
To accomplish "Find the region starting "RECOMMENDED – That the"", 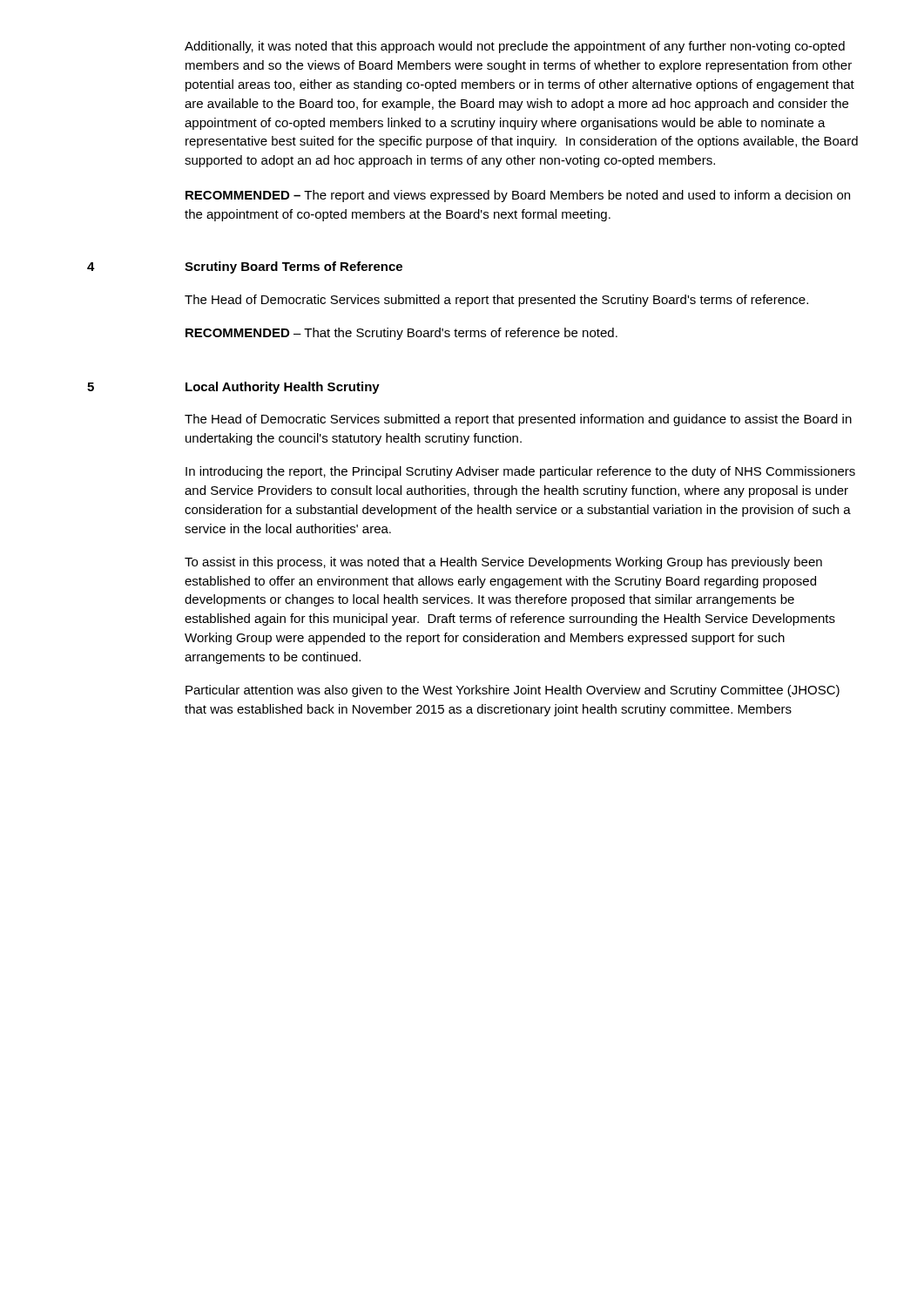I will 401,332.
